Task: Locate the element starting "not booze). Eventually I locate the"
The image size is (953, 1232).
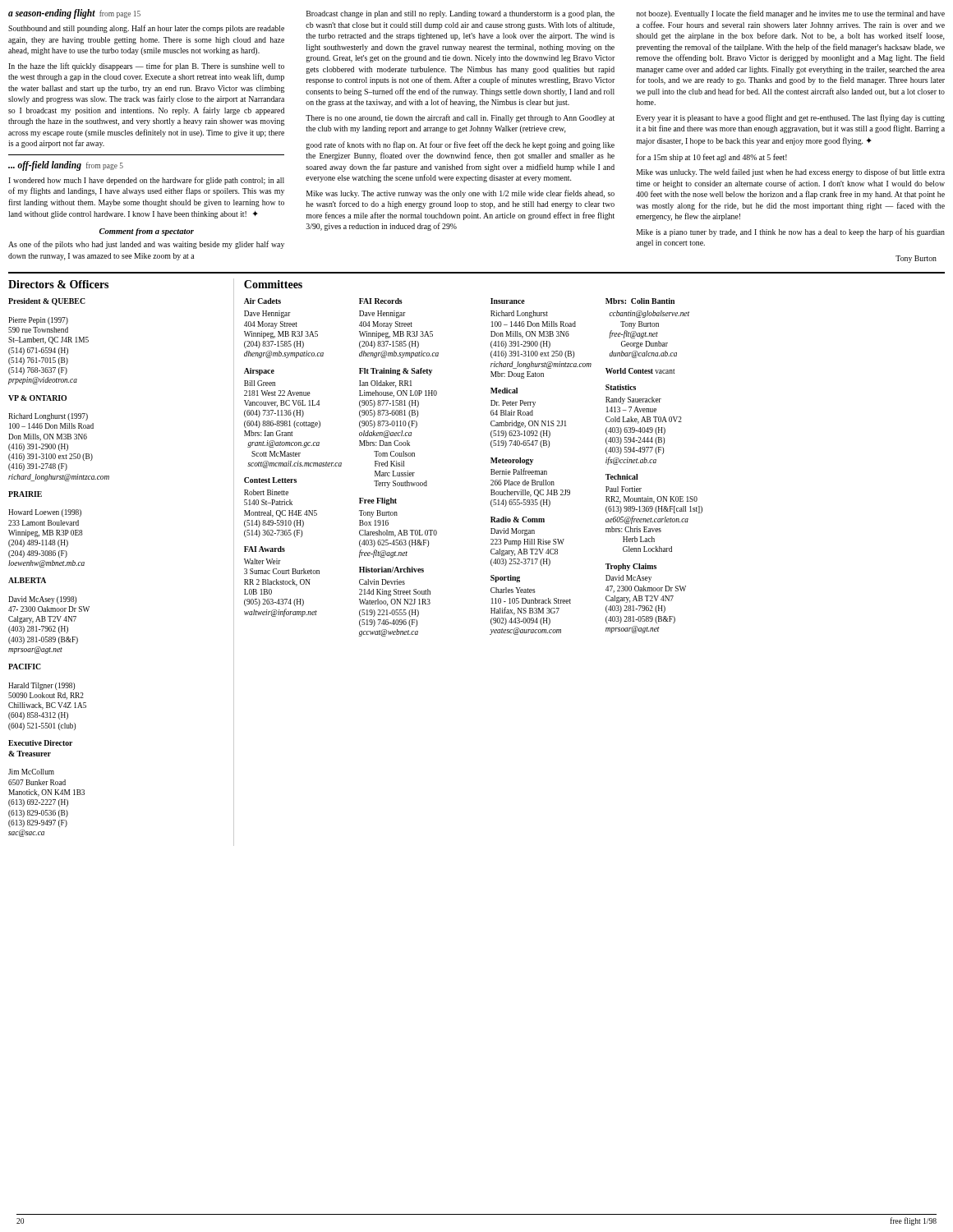Action: [790, 78]
